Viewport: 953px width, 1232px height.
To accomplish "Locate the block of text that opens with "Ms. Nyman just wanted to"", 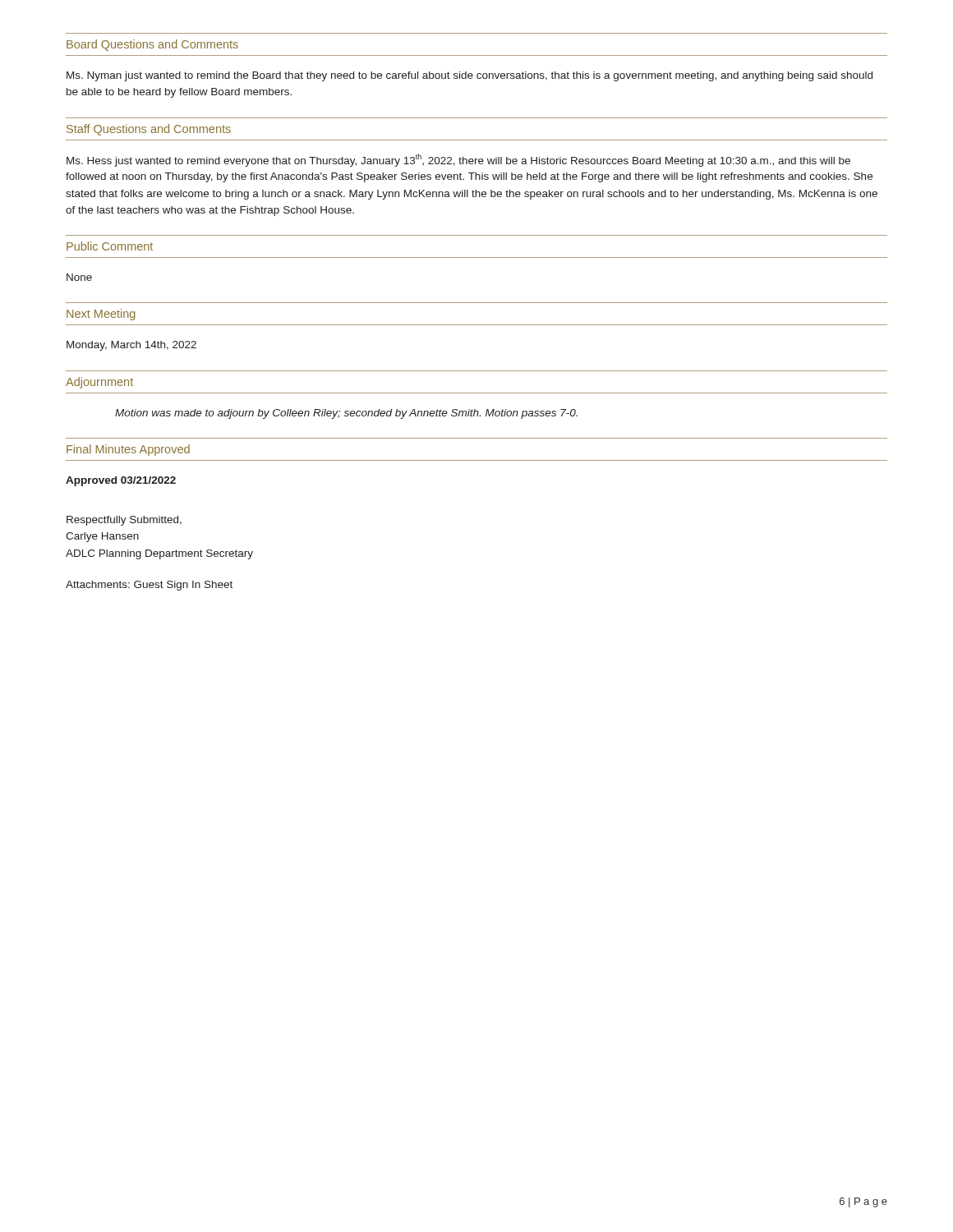I will [470, 83].
